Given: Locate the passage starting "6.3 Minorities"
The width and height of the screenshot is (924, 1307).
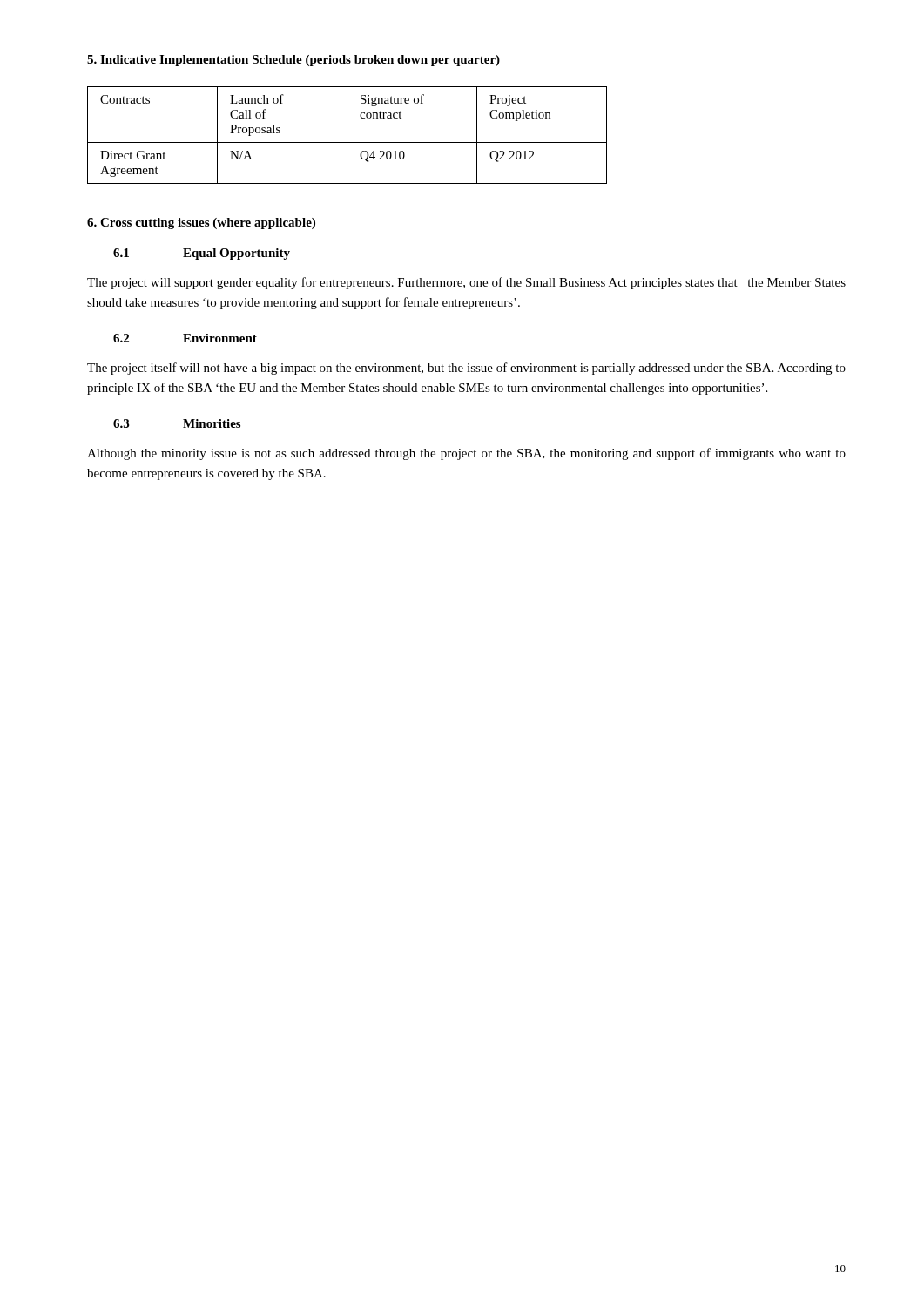Looking at the screenshot, I should (116, 423).
